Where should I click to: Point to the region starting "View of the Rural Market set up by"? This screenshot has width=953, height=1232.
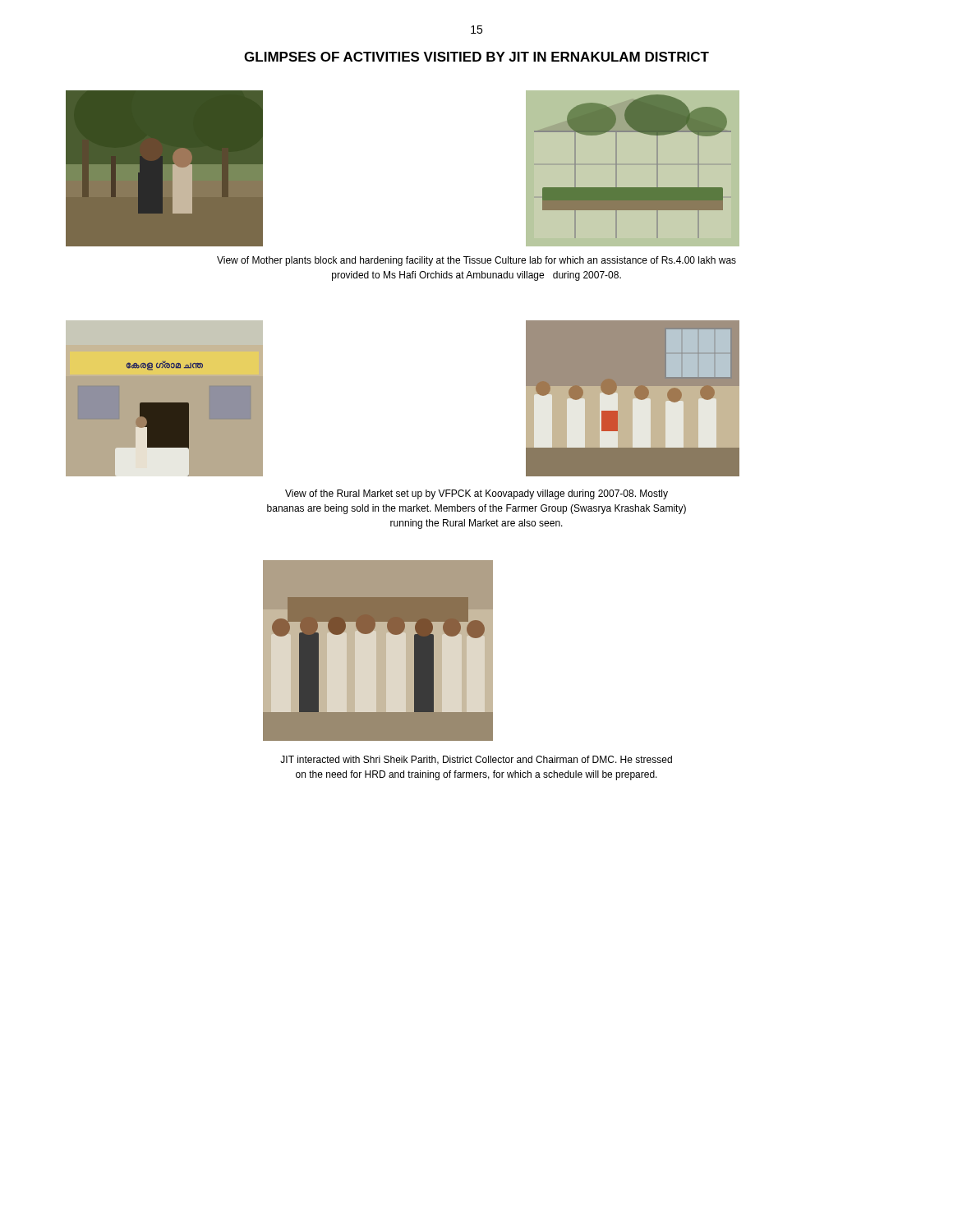tap(476, 508)
